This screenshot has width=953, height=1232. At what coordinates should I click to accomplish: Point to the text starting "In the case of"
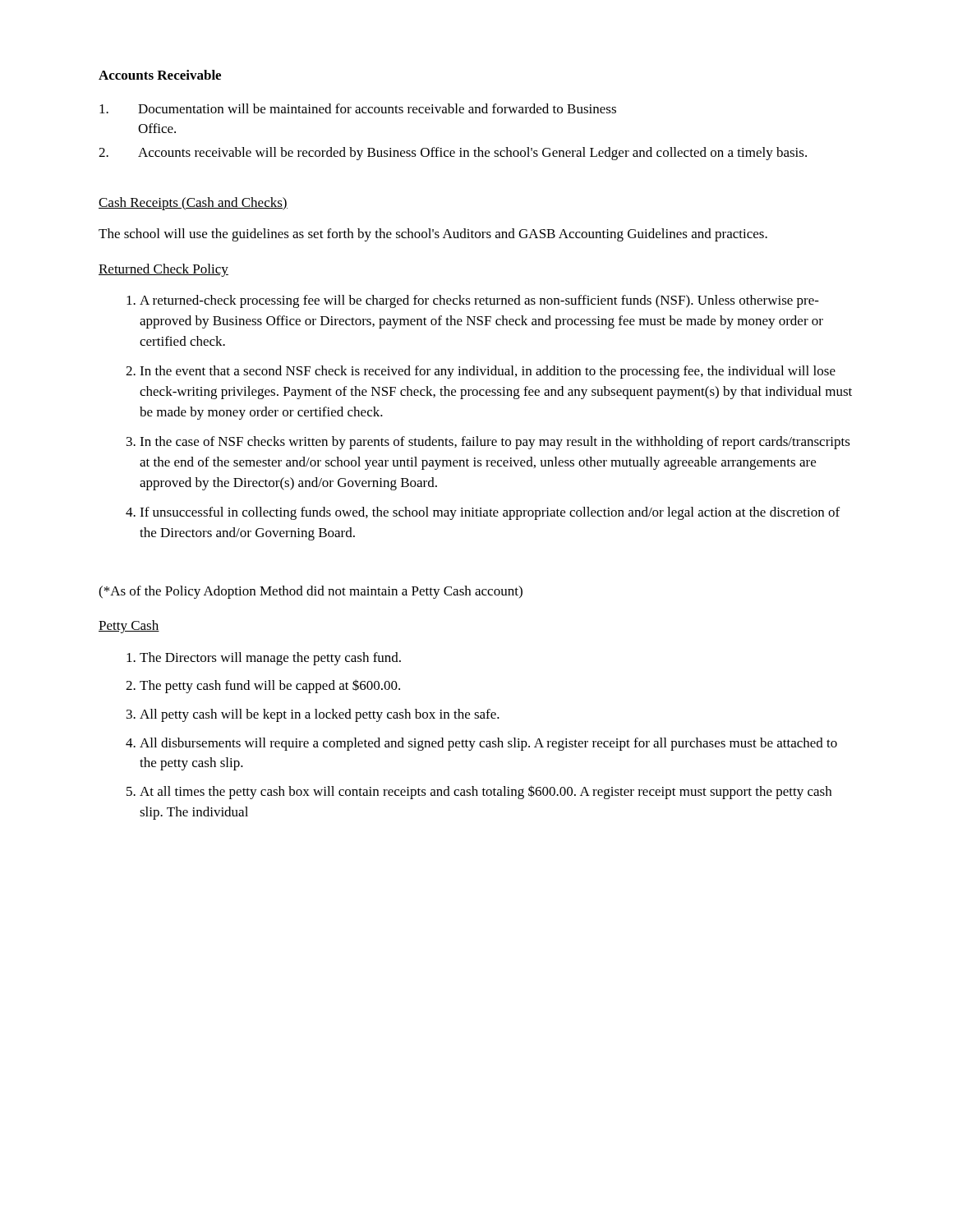[495, 462]
